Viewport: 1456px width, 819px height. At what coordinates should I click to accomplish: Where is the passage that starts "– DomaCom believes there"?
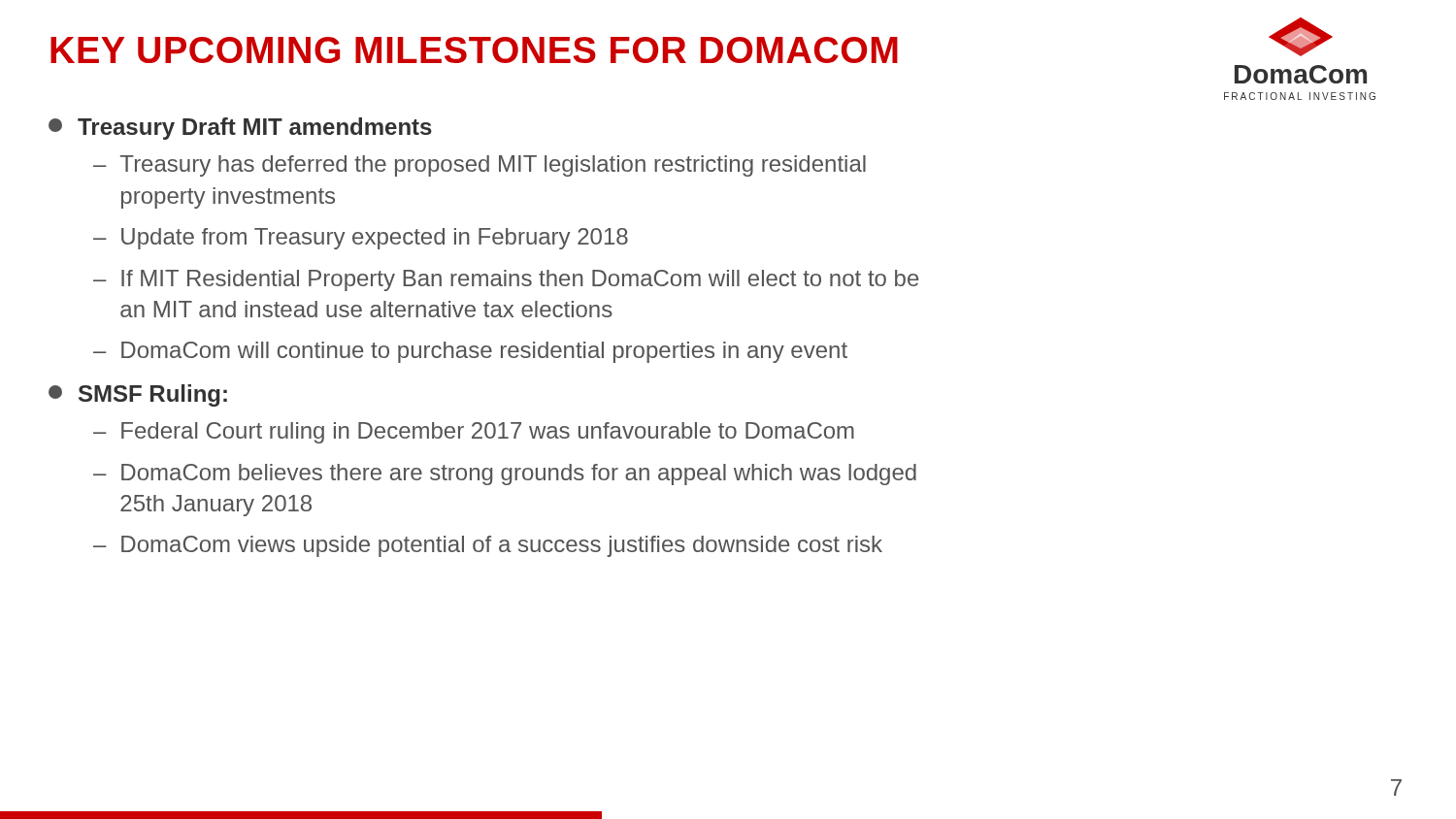click(x=505, y=488)
